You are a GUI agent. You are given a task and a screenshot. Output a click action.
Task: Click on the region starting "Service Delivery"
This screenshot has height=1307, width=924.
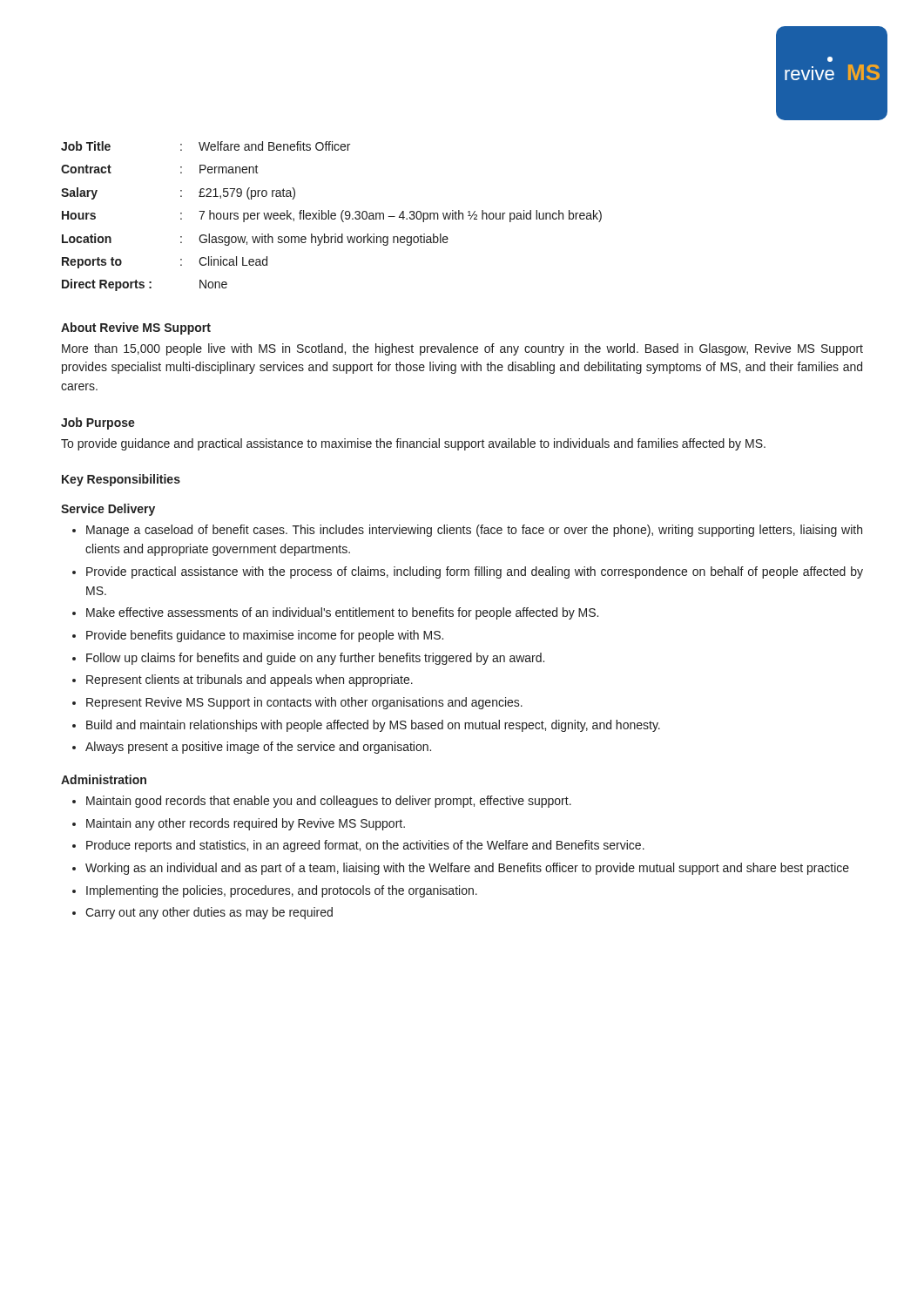pyautogui.click(x=108, y=509)
